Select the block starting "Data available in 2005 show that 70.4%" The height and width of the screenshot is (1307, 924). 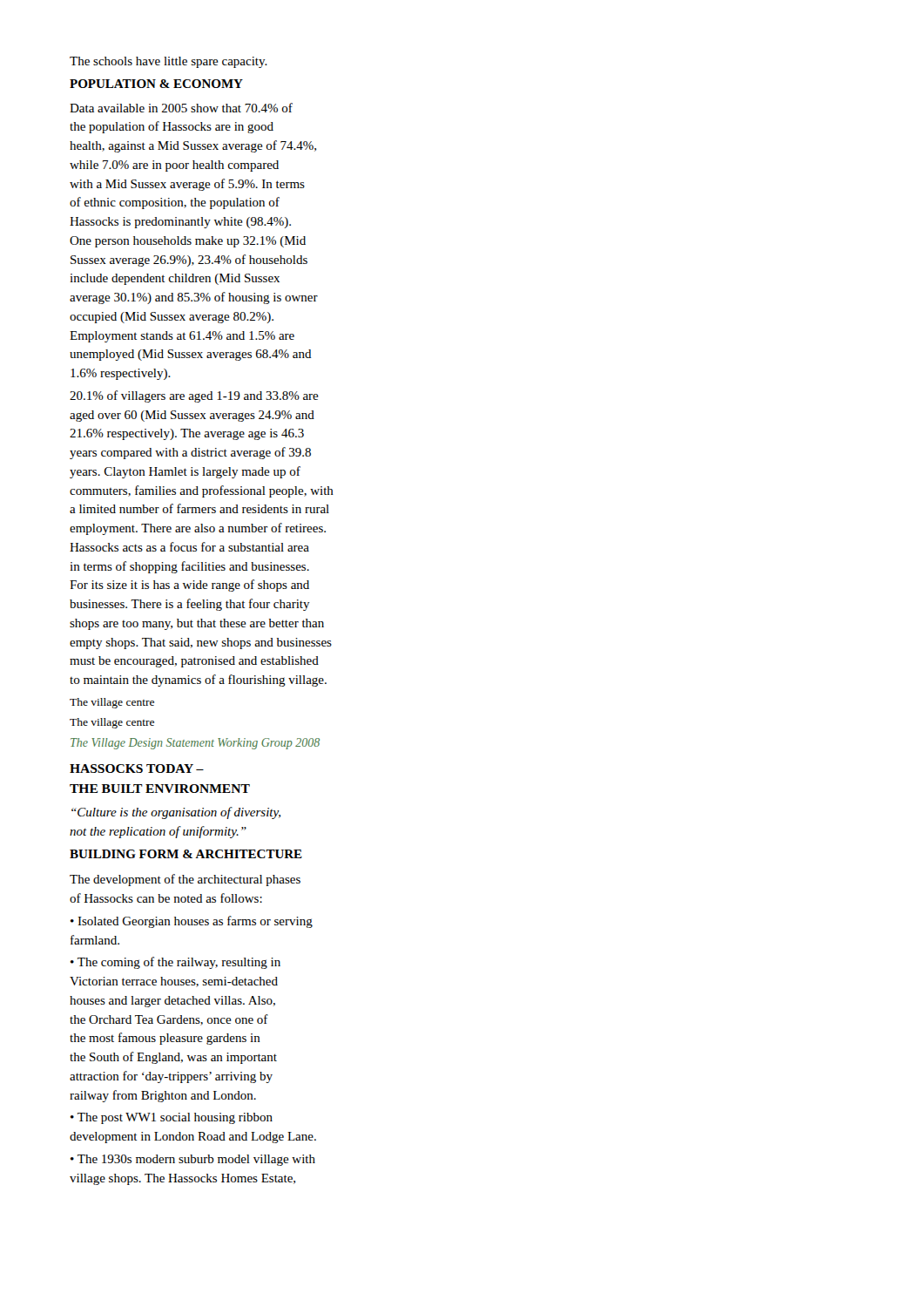click(253, 241)
